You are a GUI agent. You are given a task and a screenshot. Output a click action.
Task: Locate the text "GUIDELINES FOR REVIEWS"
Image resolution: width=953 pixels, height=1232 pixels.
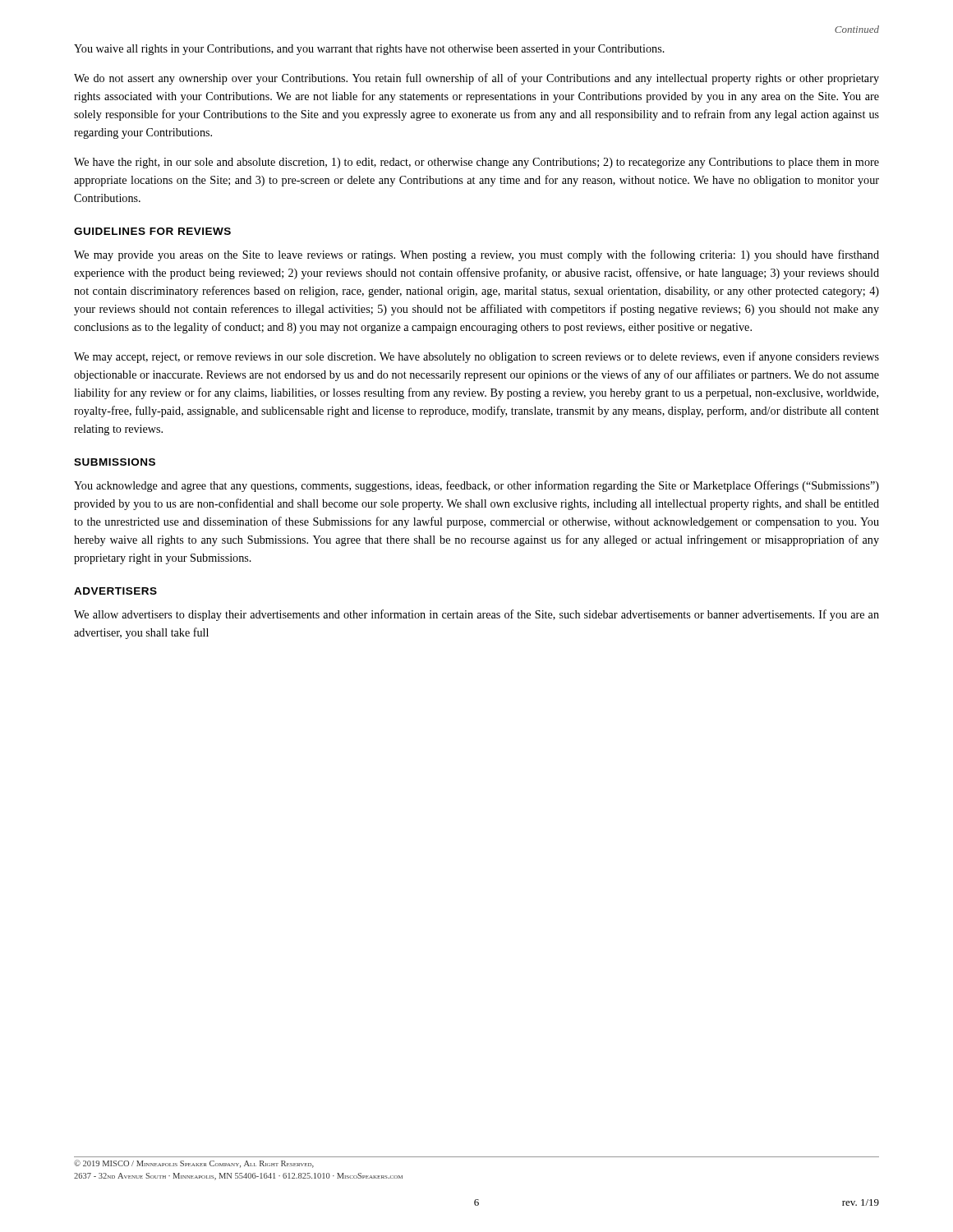coord(153,231)
